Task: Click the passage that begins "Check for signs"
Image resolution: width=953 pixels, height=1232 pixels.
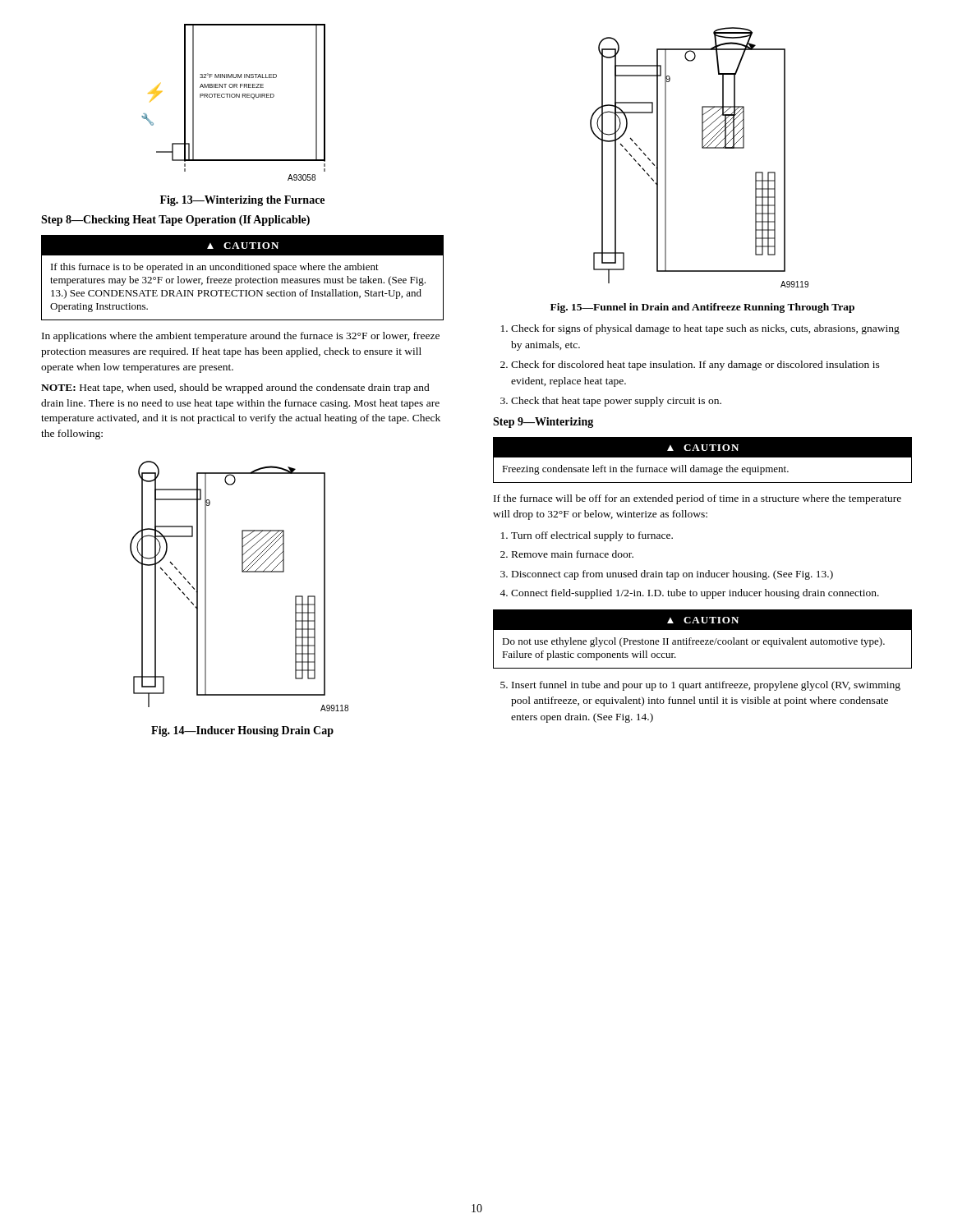Action: coord(702,336)
